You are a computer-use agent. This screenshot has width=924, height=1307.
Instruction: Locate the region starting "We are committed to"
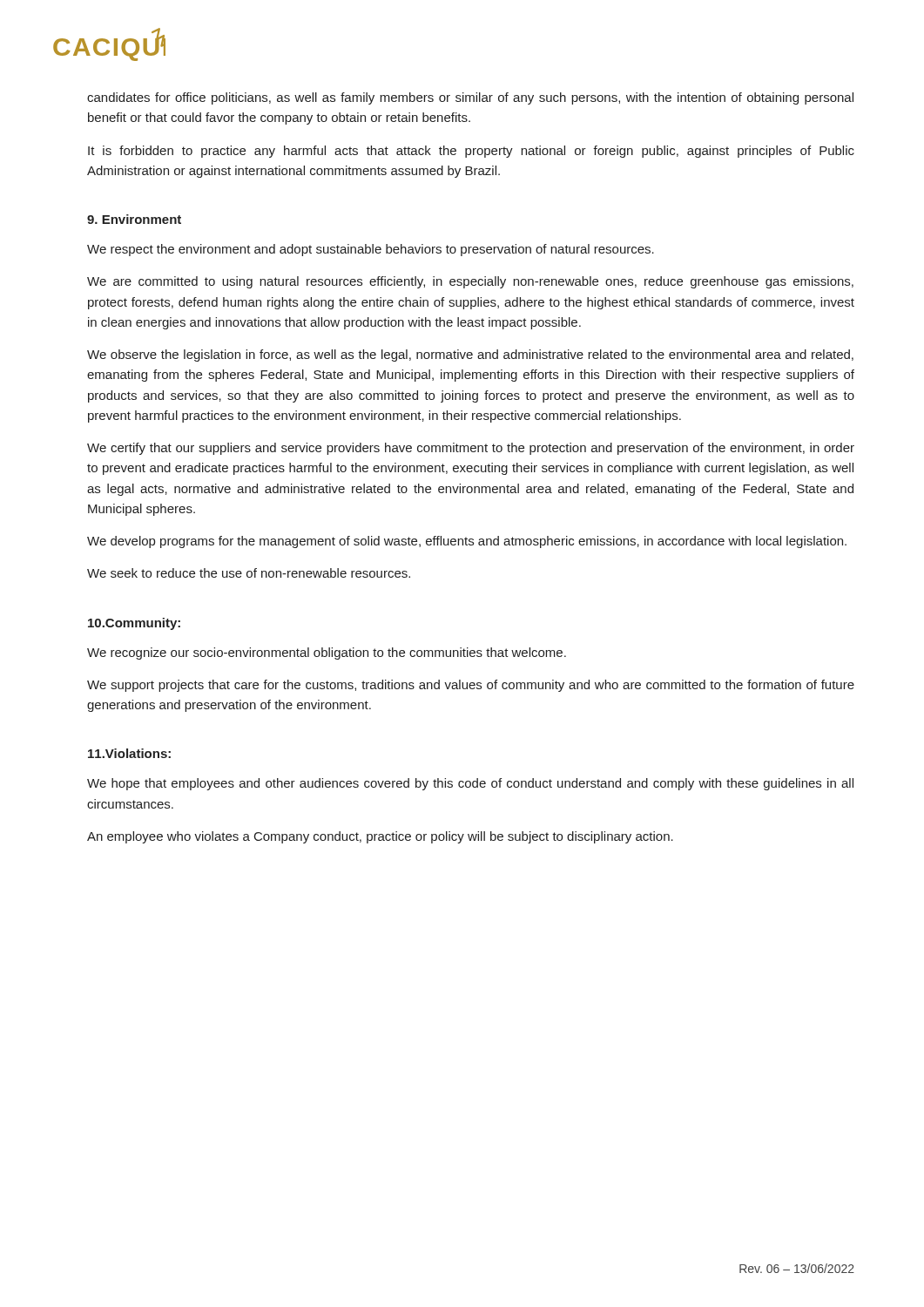coord(471,301)
